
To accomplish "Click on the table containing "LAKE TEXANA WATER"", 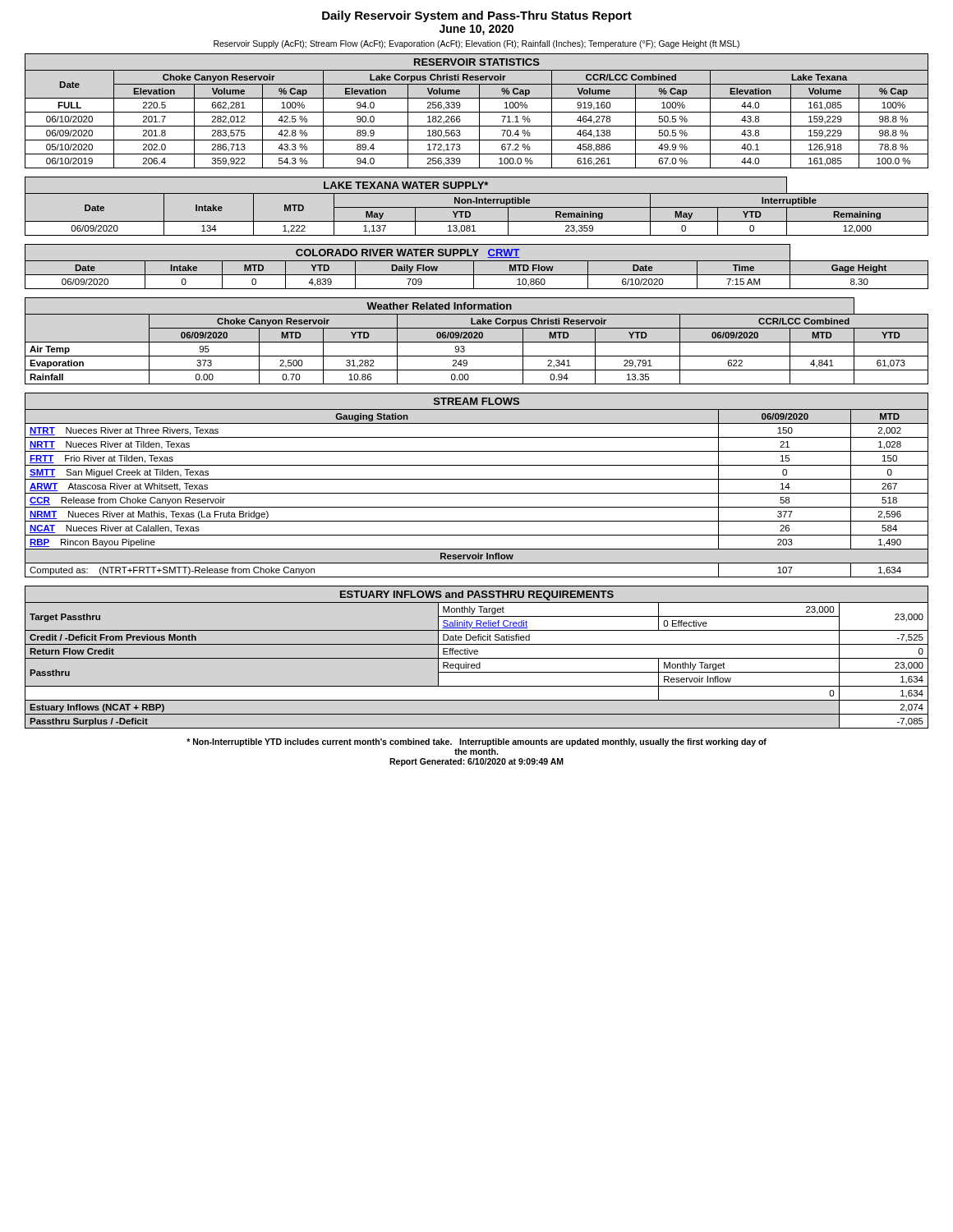I will tap(476, 206).
